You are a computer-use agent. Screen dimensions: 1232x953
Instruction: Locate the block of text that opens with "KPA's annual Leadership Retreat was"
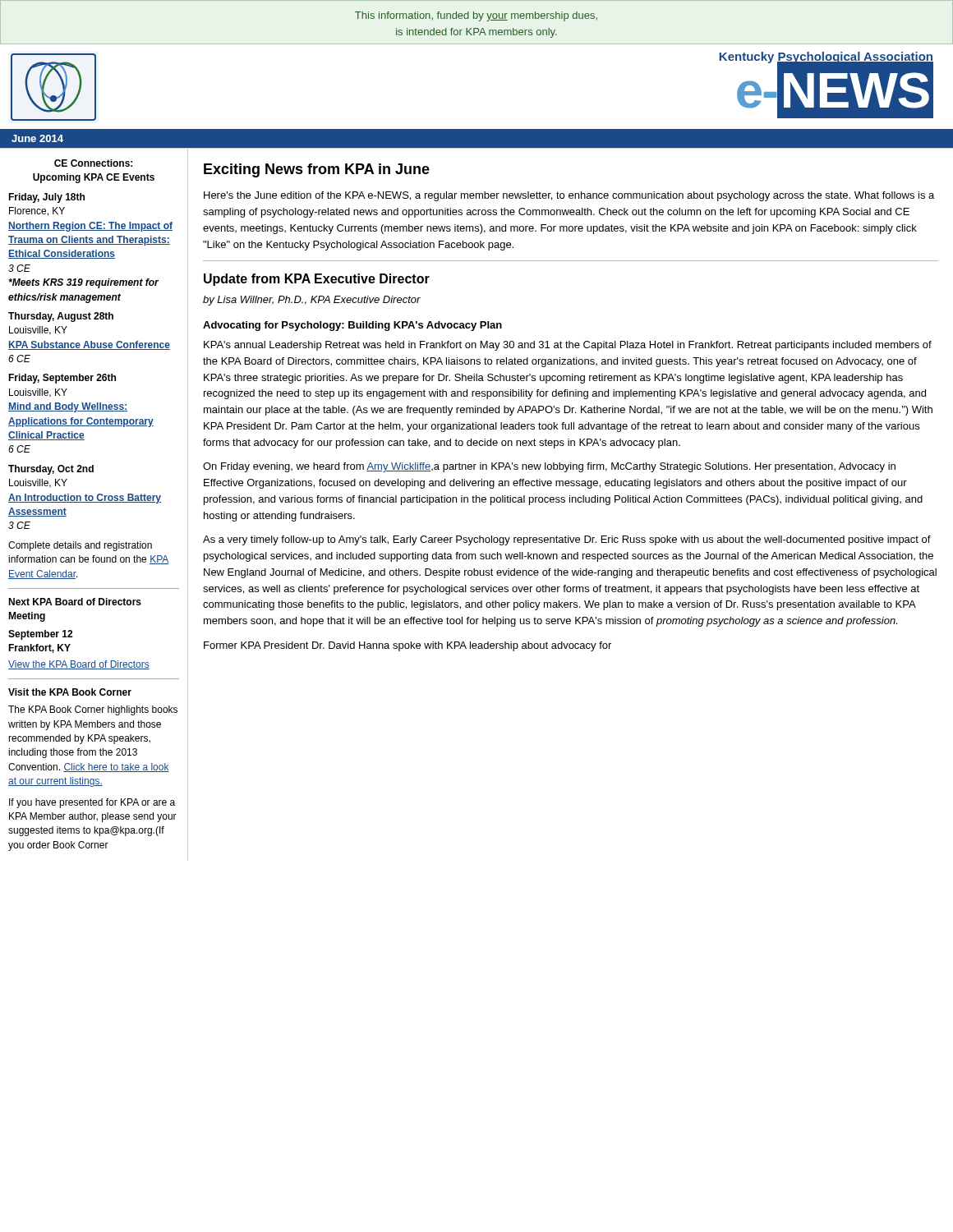(568, 393)
